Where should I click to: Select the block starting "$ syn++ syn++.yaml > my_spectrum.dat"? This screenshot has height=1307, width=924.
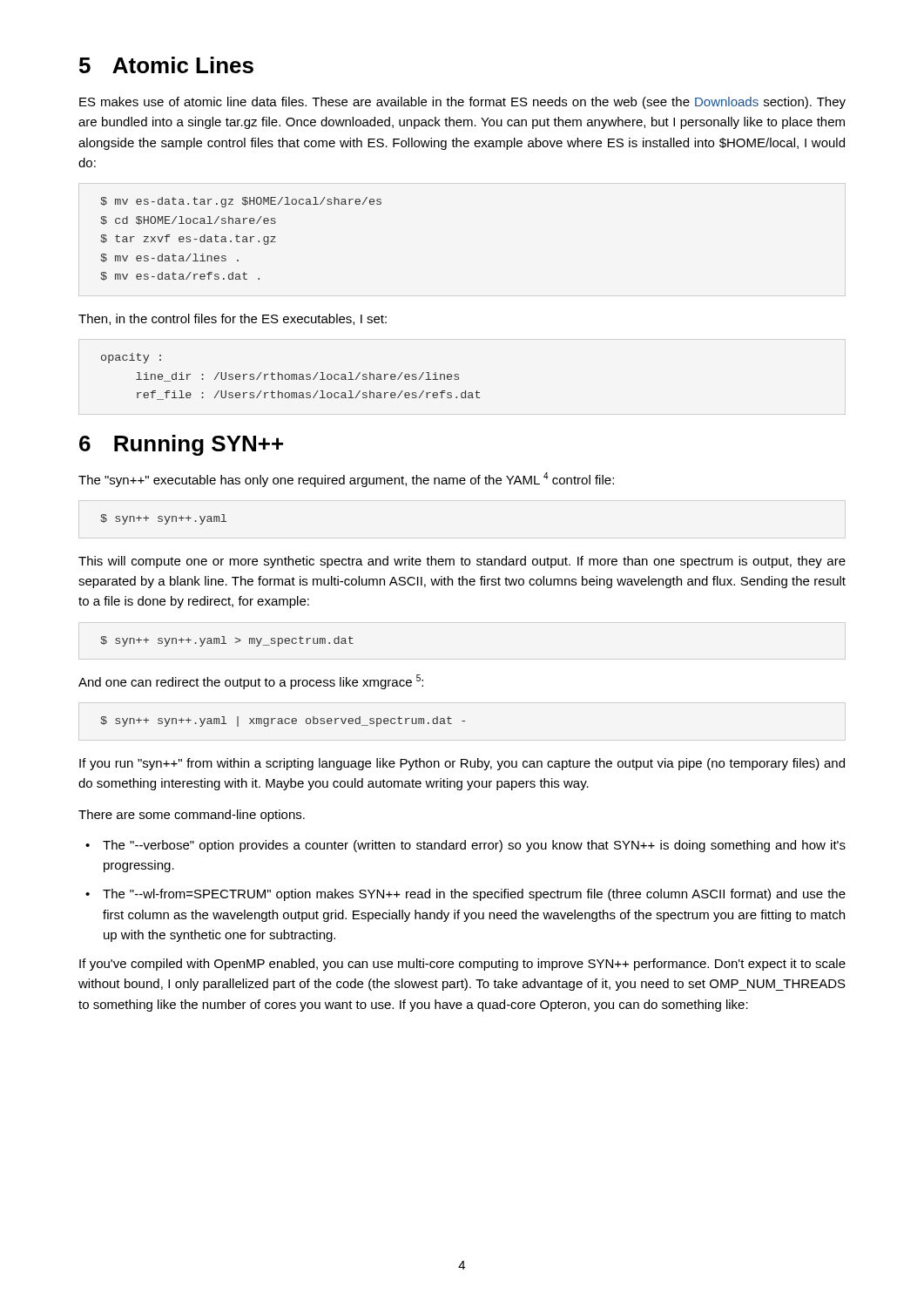click(x=227, y=641)
